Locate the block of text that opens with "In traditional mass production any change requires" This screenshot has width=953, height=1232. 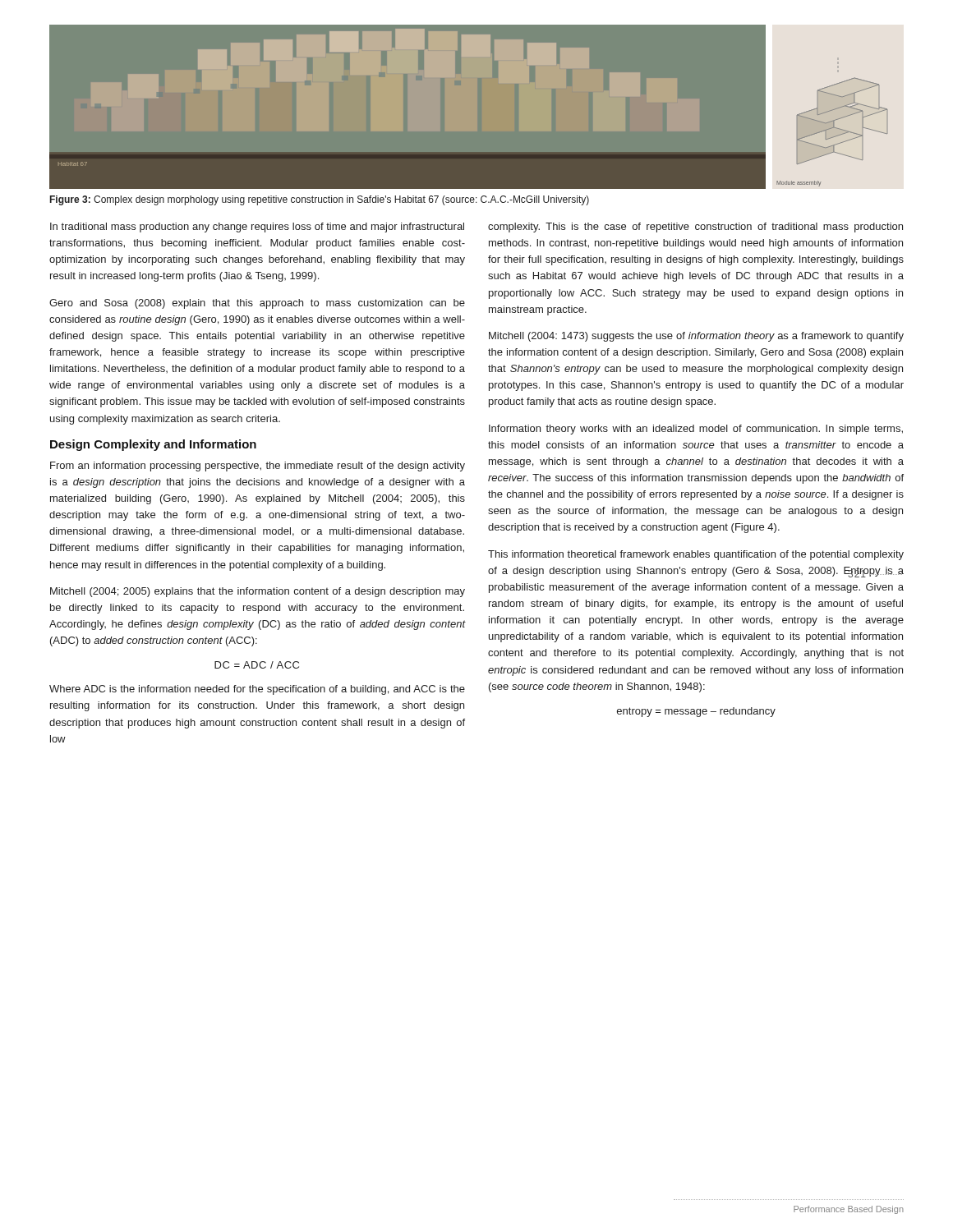coord(257,252)
